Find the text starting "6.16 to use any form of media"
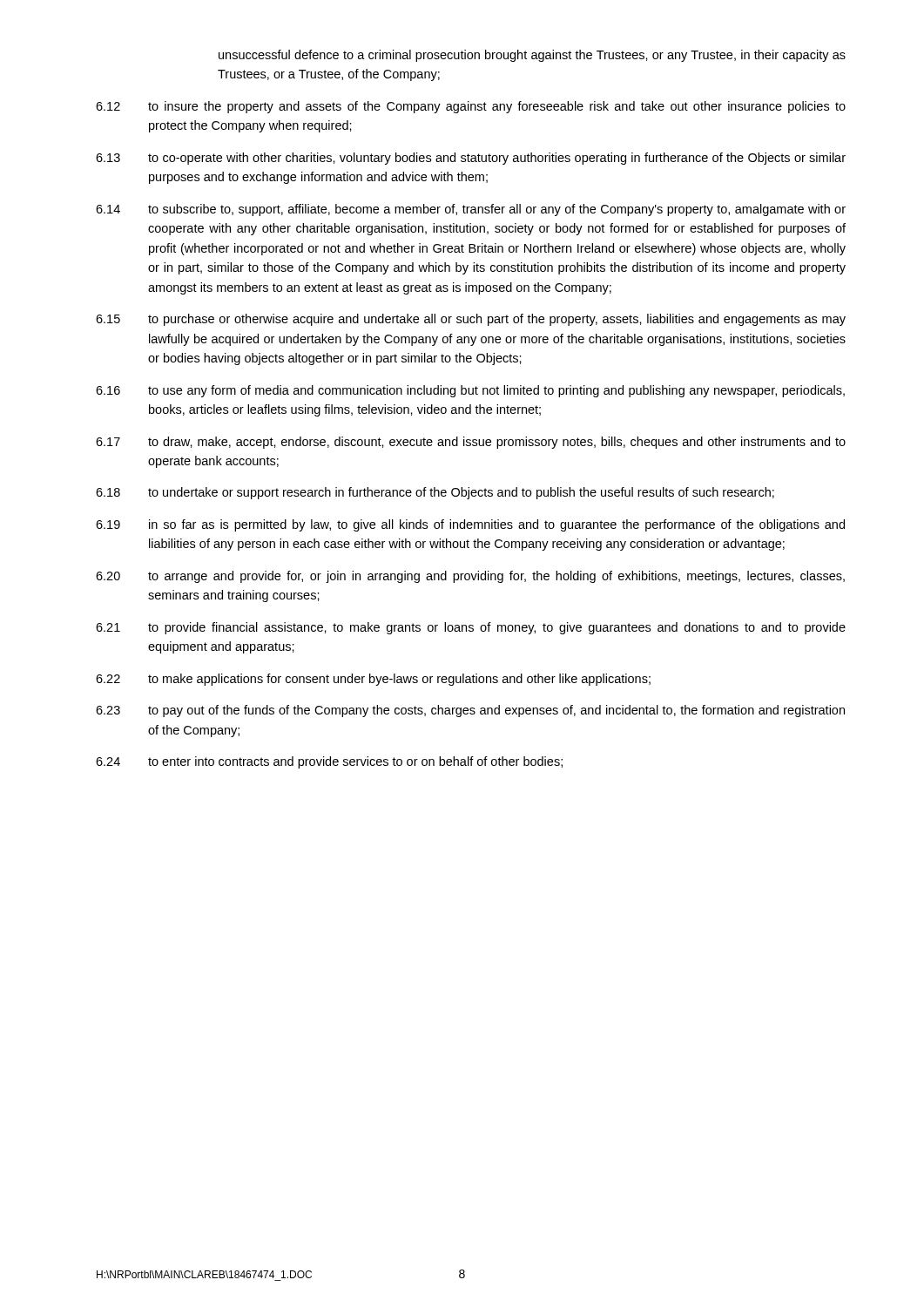The width and height of the screenshot is (924, 1307). 471,400
